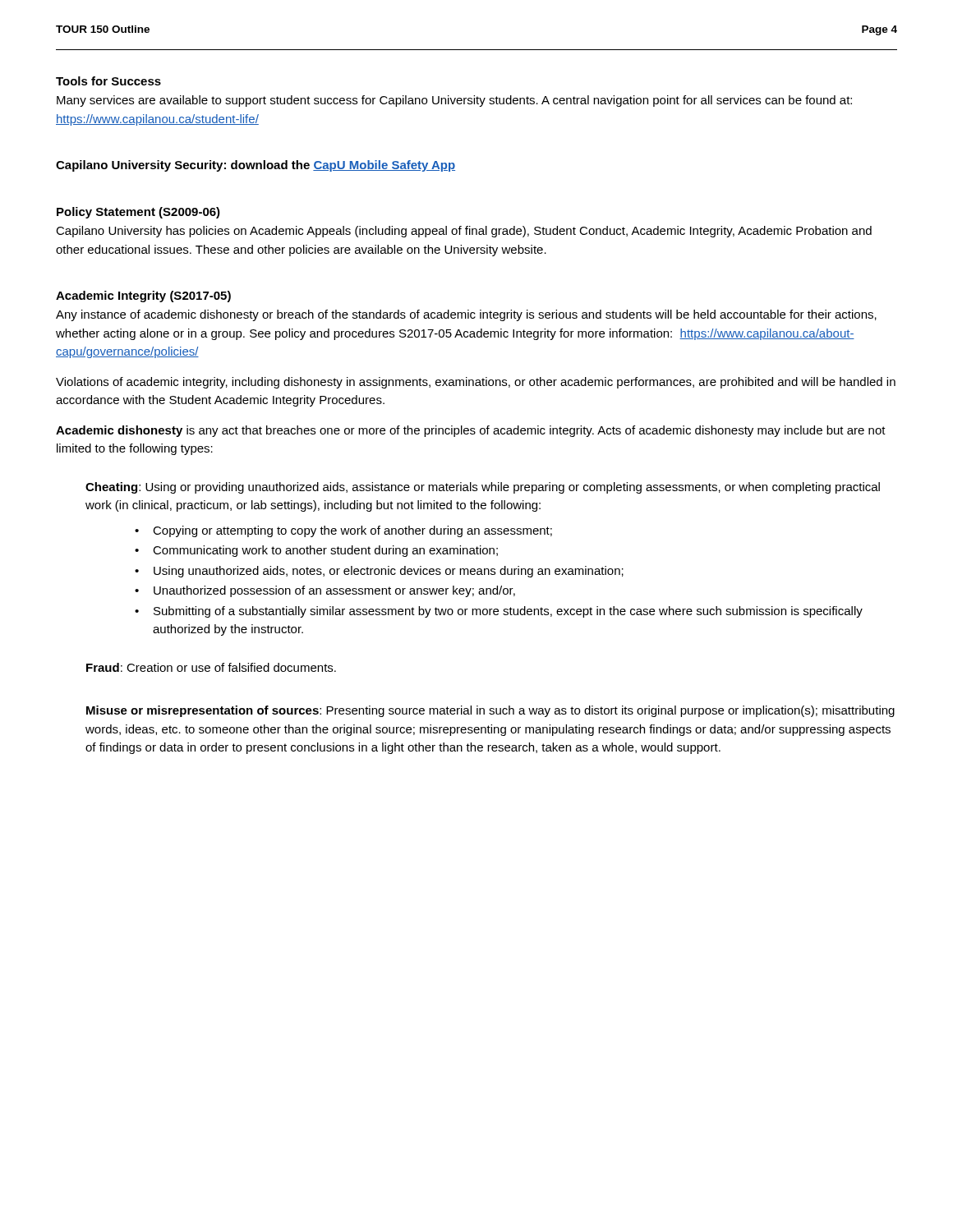The width and height of the screenshot is (953, 1232).
Task: Point to the text block starting "Many services are available to support student"
Action: point(455,109)
